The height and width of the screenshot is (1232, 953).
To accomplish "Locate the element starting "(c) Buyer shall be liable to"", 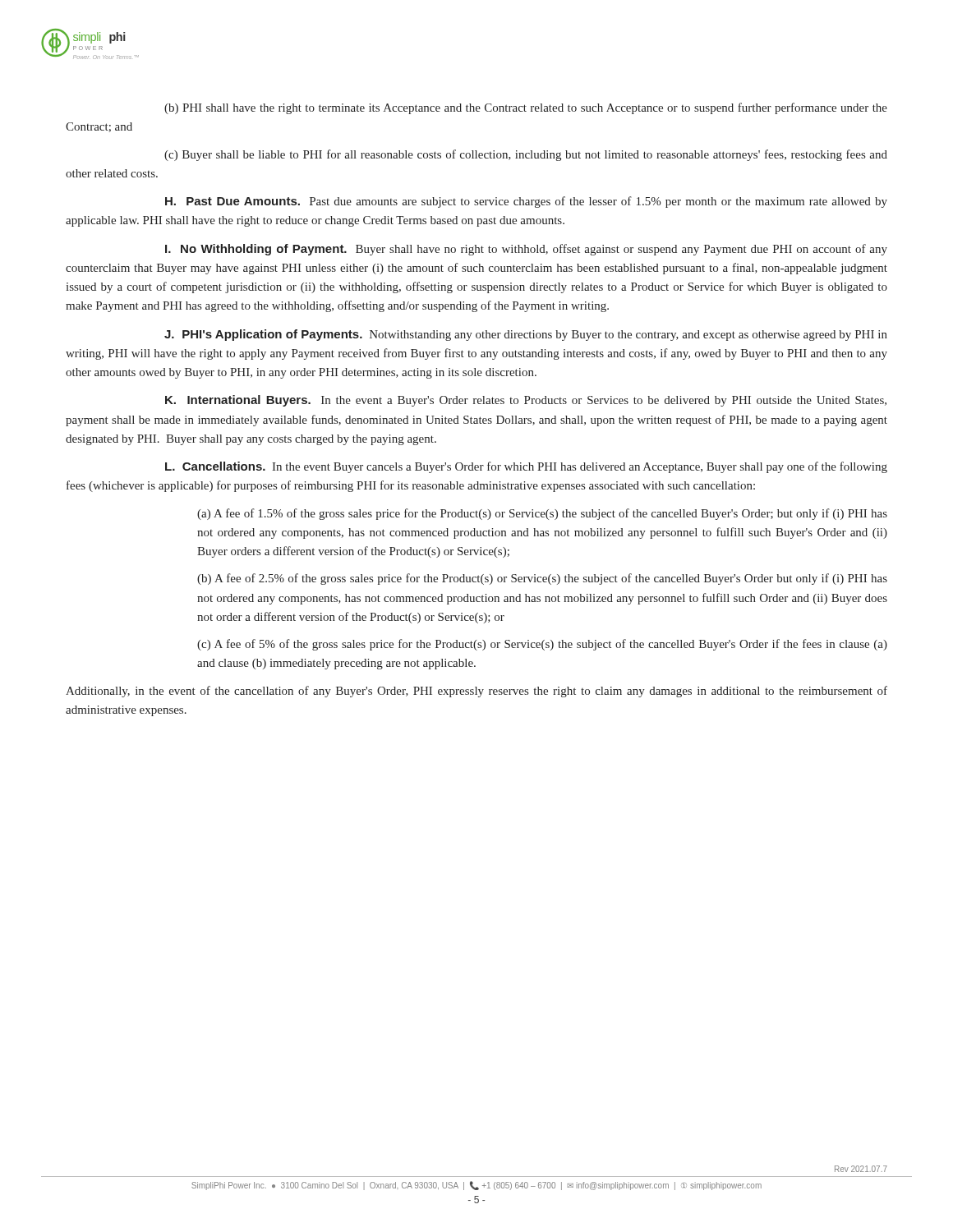I will pos(476,164).
